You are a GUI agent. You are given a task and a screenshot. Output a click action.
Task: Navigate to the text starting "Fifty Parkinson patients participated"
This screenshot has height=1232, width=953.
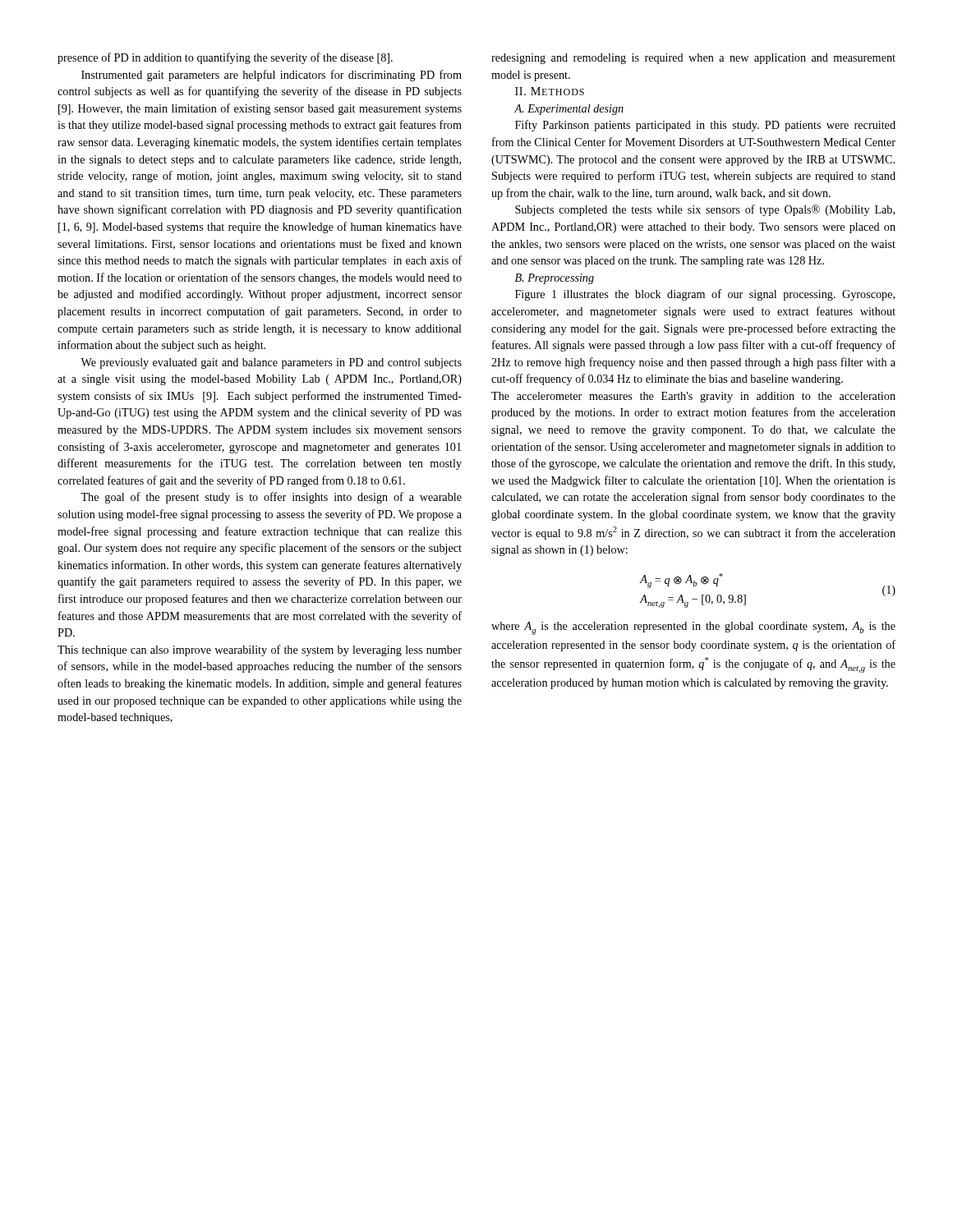693,159
